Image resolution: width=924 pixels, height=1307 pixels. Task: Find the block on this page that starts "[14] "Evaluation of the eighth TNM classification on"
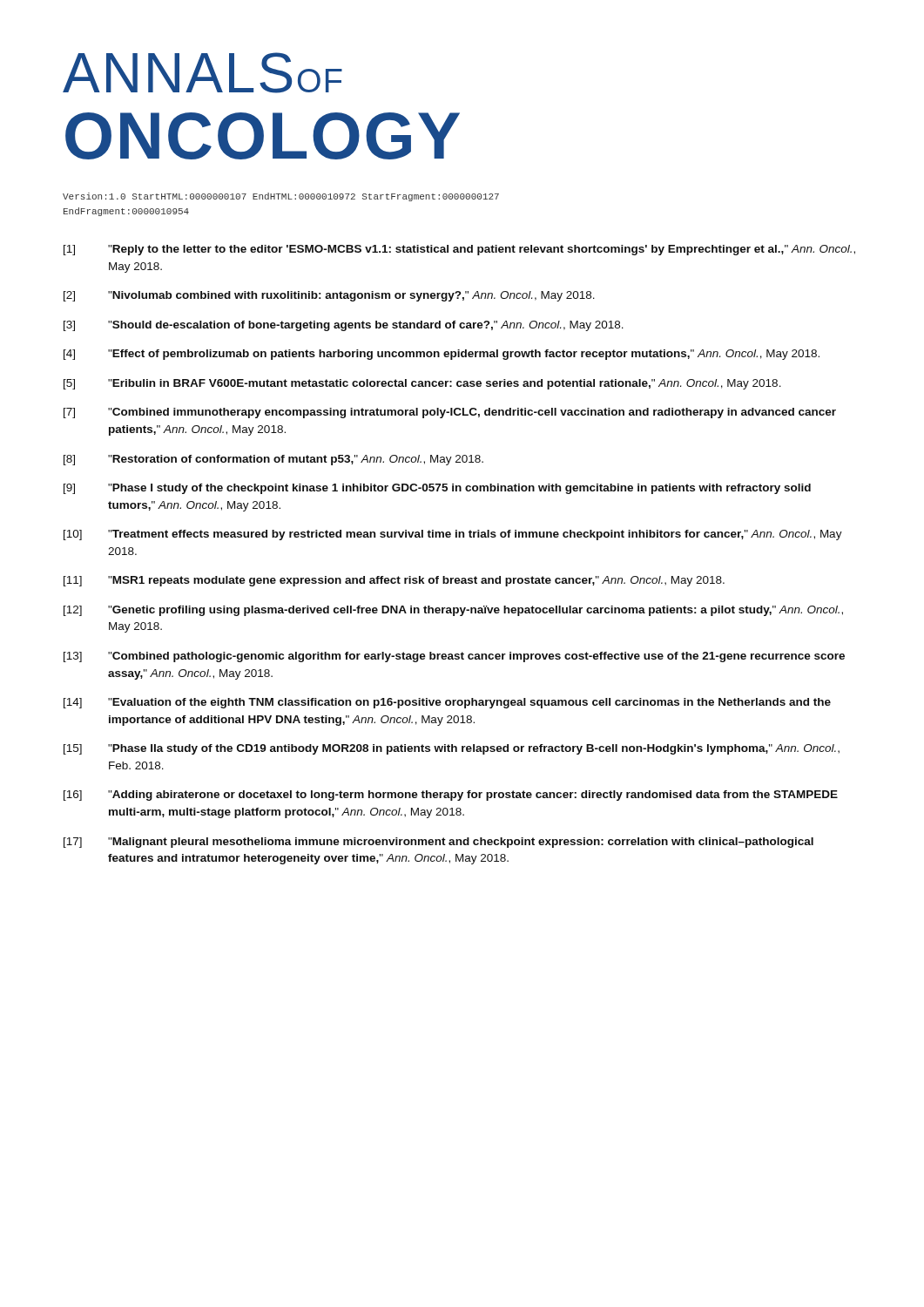462,711
